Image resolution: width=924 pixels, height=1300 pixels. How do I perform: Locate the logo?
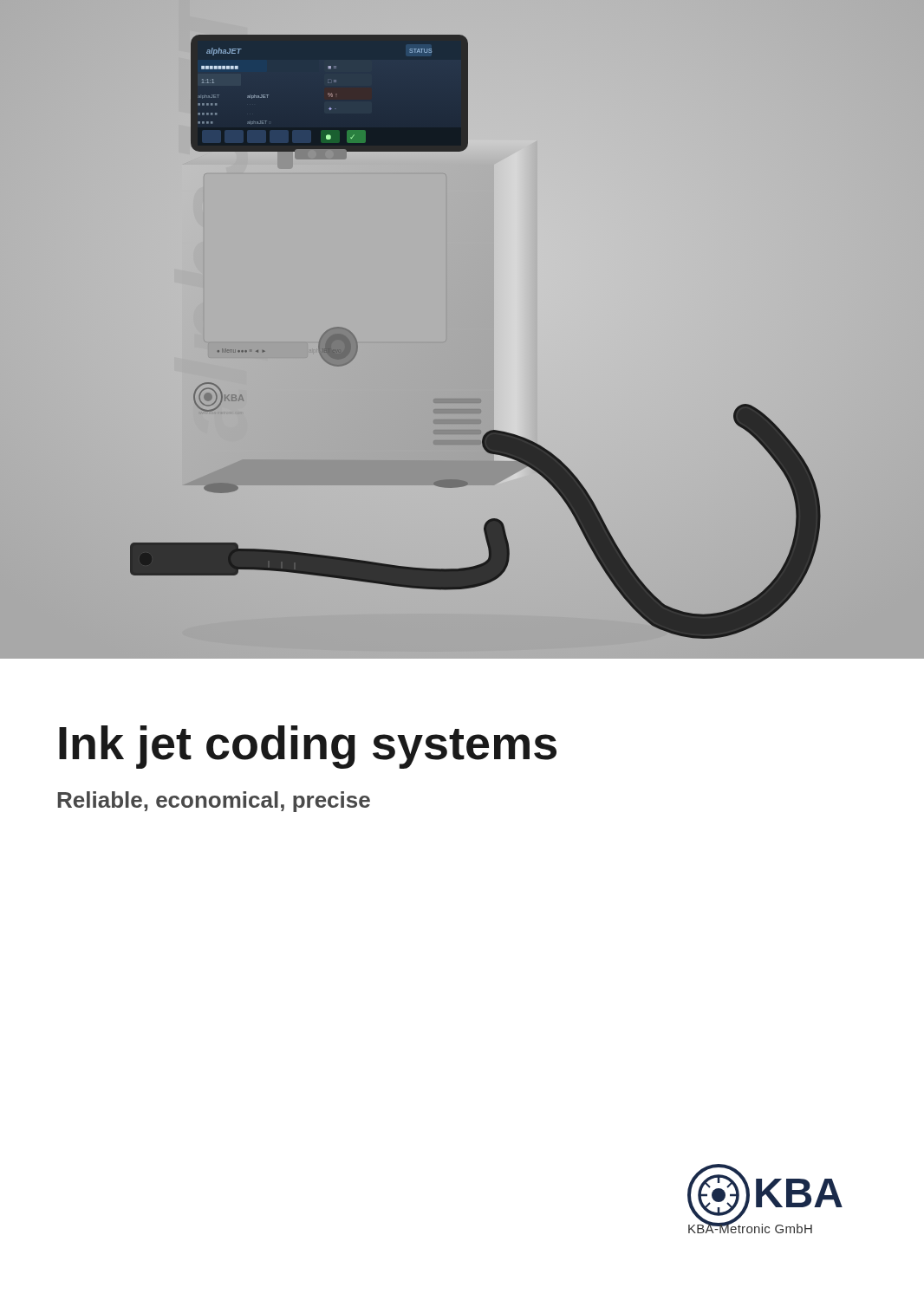pyautogui.click(x=777, y=1200)
